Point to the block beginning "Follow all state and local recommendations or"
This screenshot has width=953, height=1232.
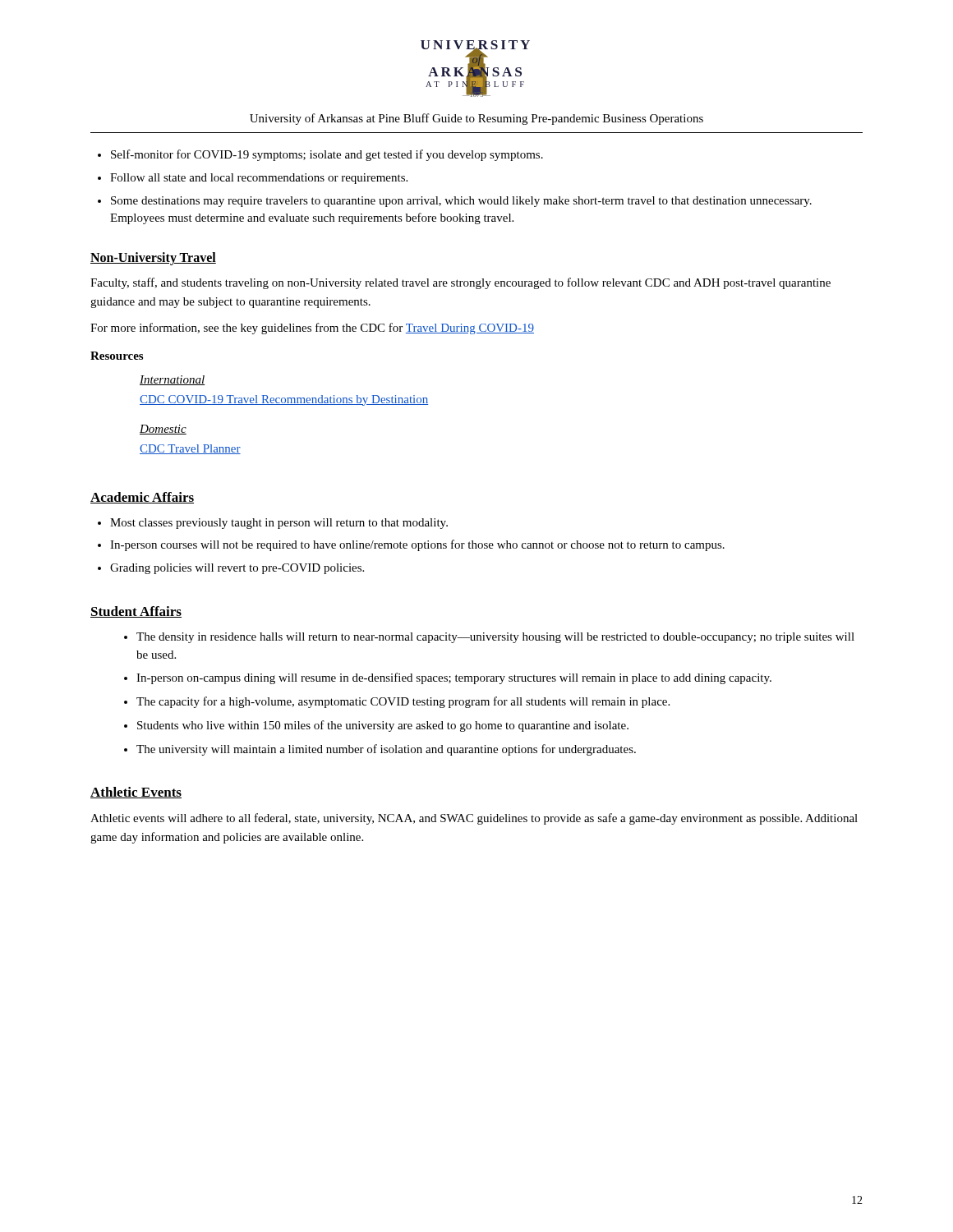pos(259,177)
